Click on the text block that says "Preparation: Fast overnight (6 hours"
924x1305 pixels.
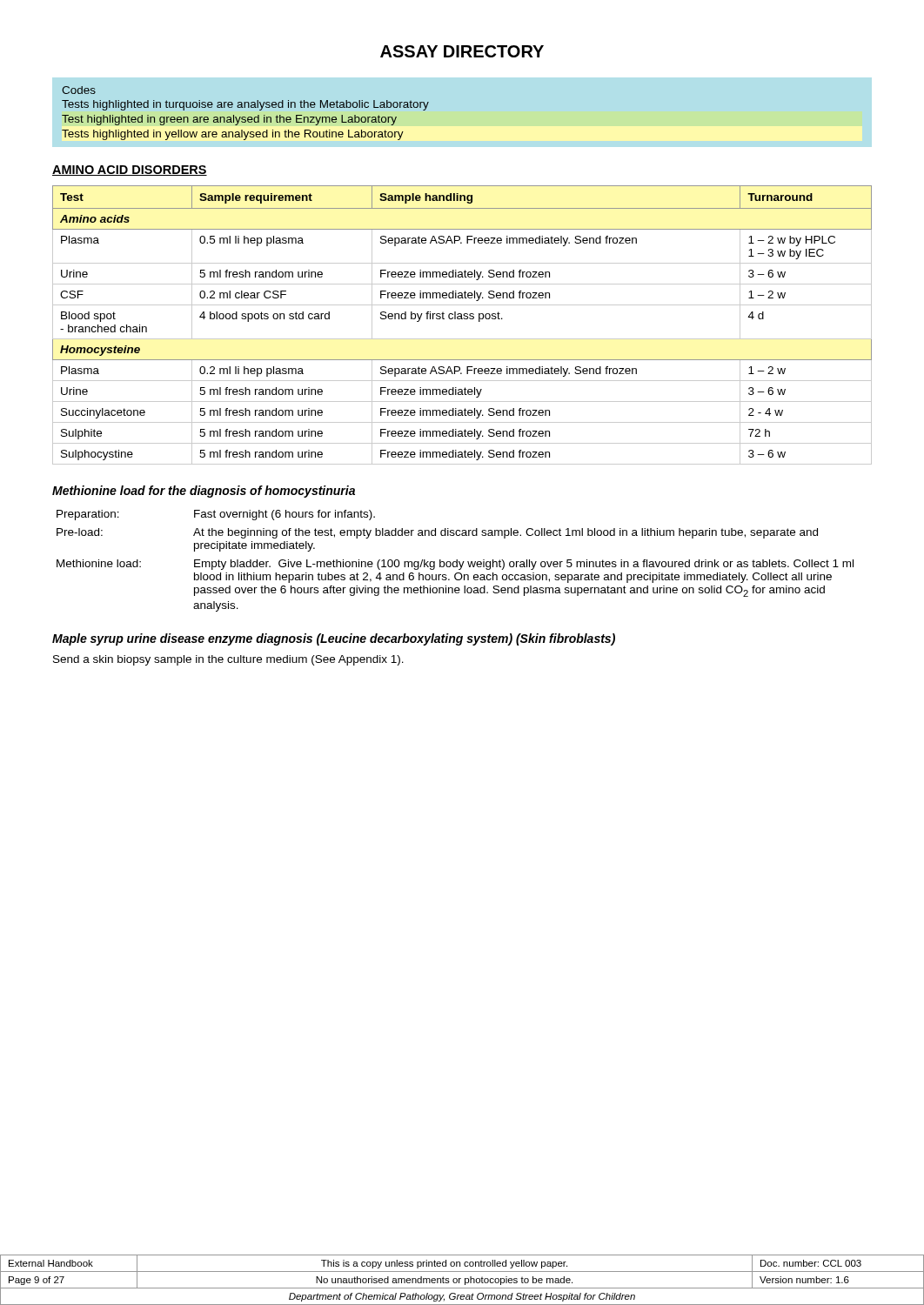[x=462, y=559]
